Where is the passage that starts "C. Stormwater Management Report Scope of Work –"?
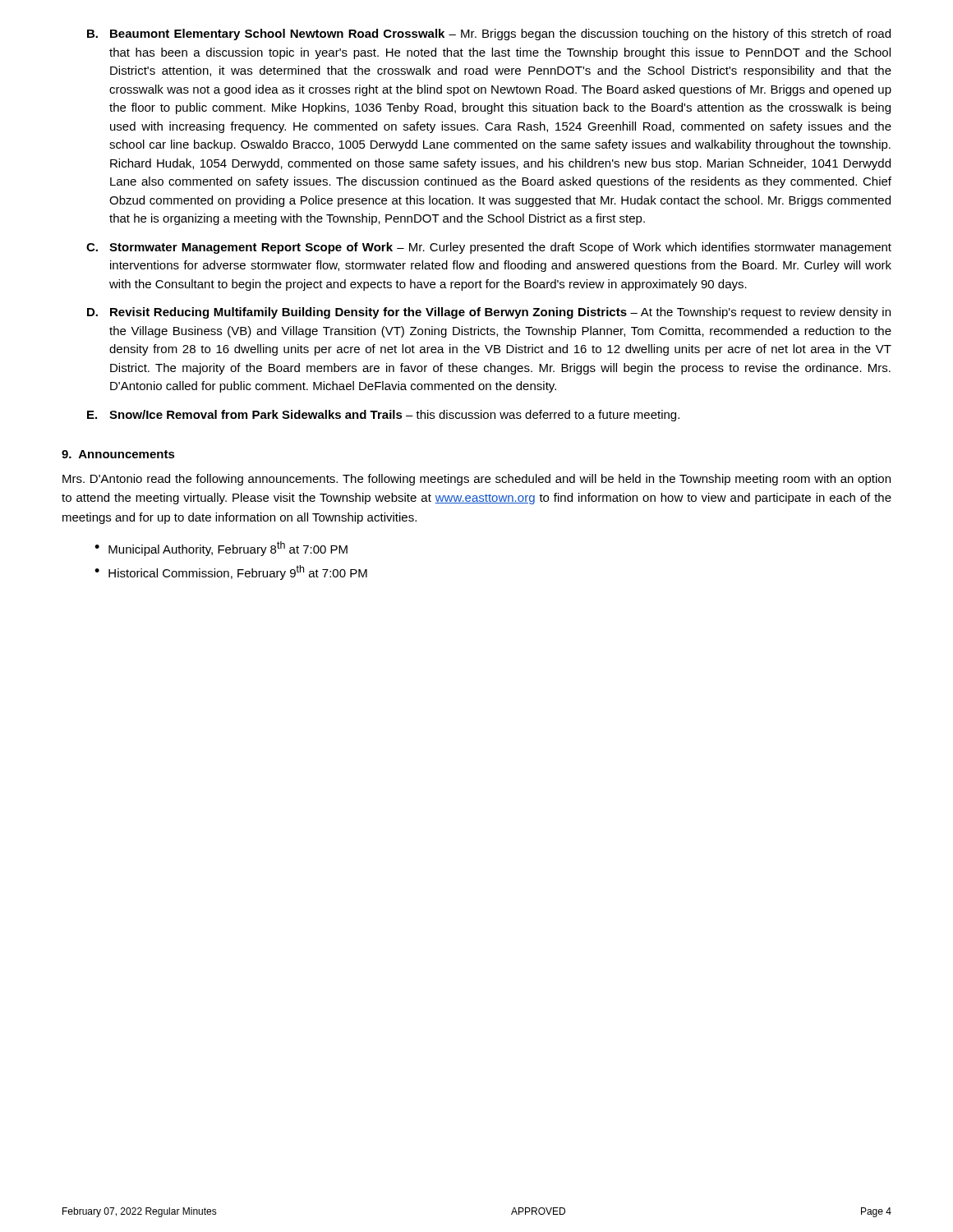 (x=489, y=265)
